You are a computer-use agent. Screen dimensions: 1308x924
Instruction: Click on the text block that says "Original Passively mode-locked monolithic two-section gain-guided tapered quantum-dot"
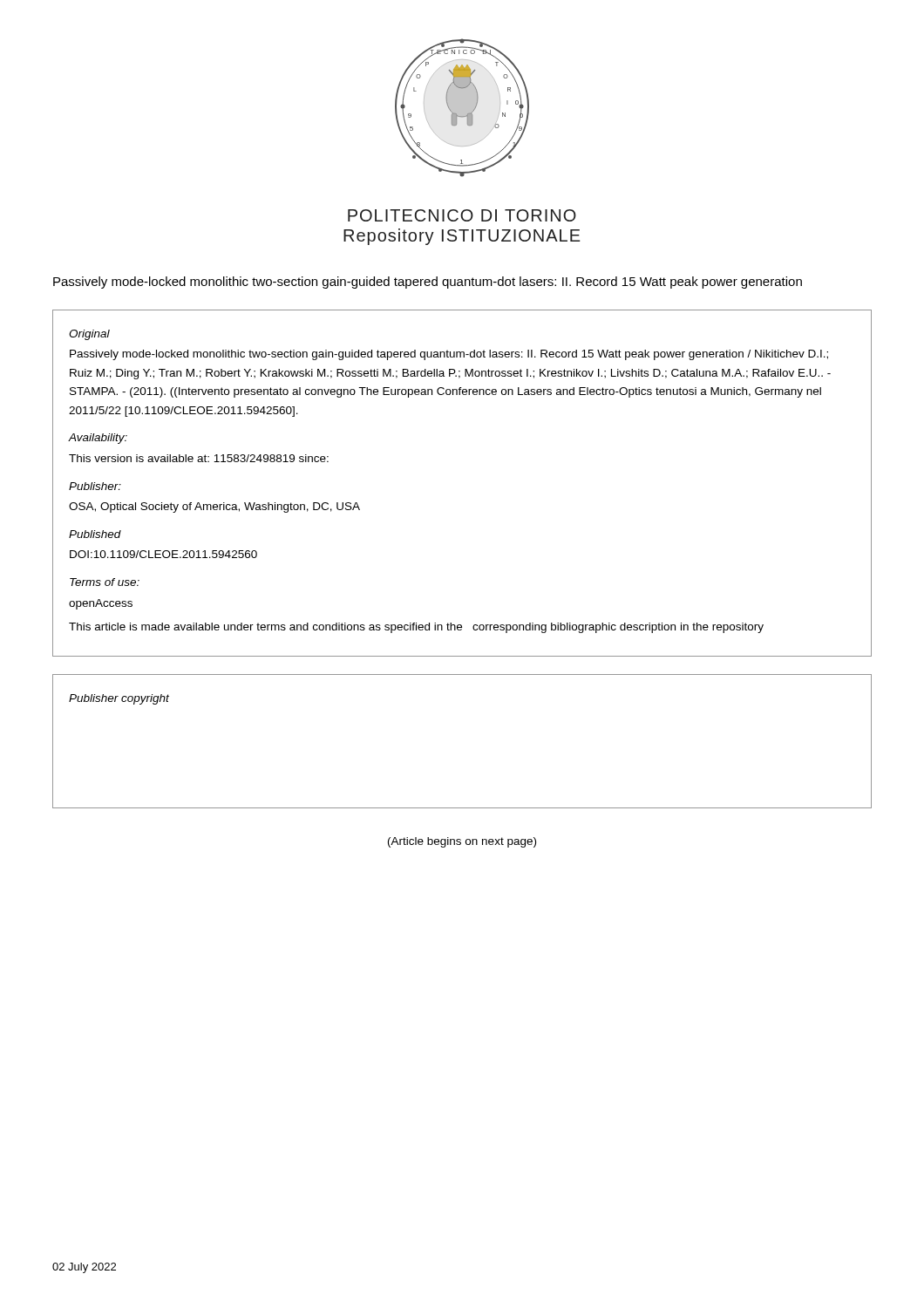point(89,335)
